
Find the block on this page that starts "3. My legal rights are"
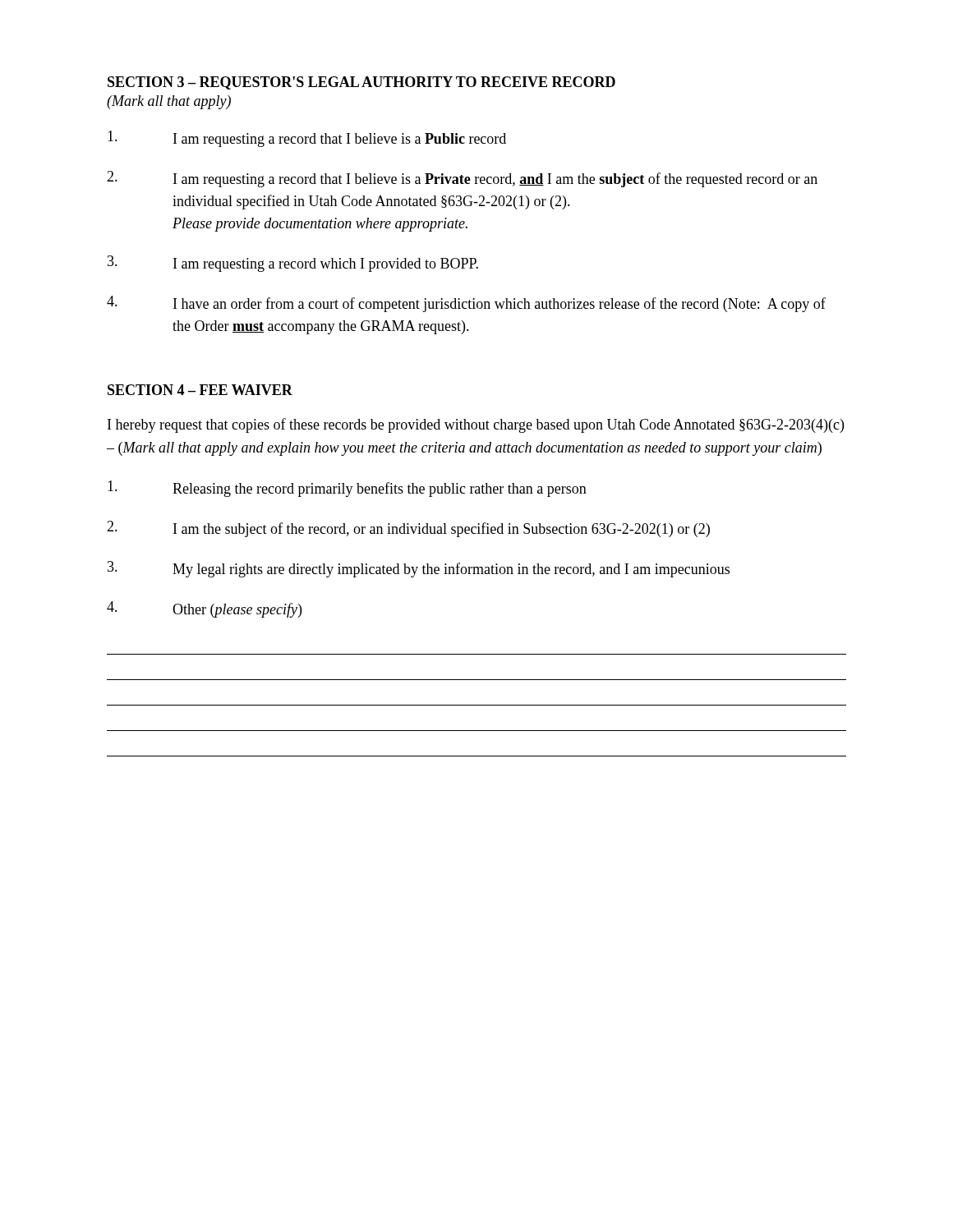pos(419,569)
